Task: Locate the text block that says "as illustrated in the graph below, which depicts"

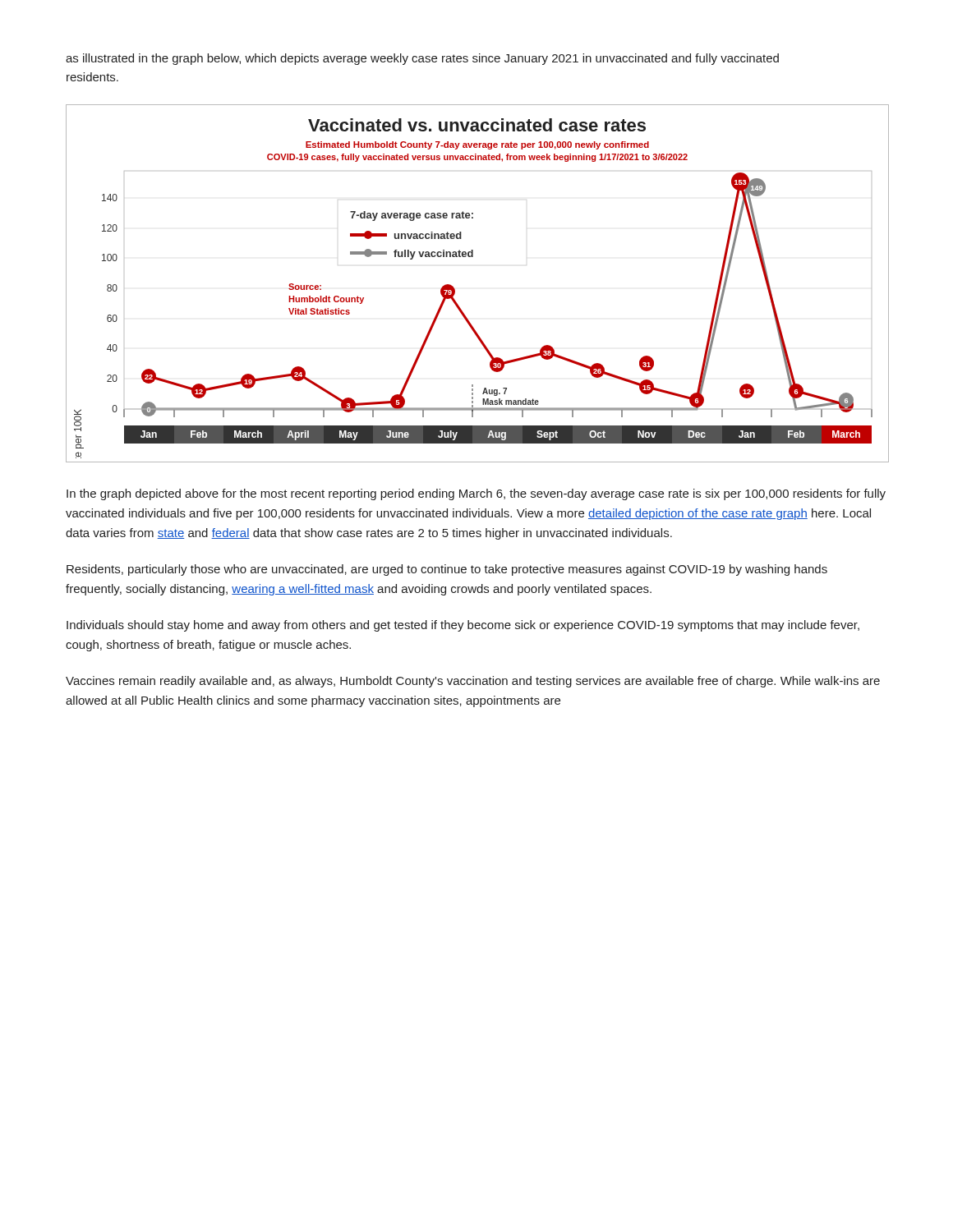Action: 423,67
